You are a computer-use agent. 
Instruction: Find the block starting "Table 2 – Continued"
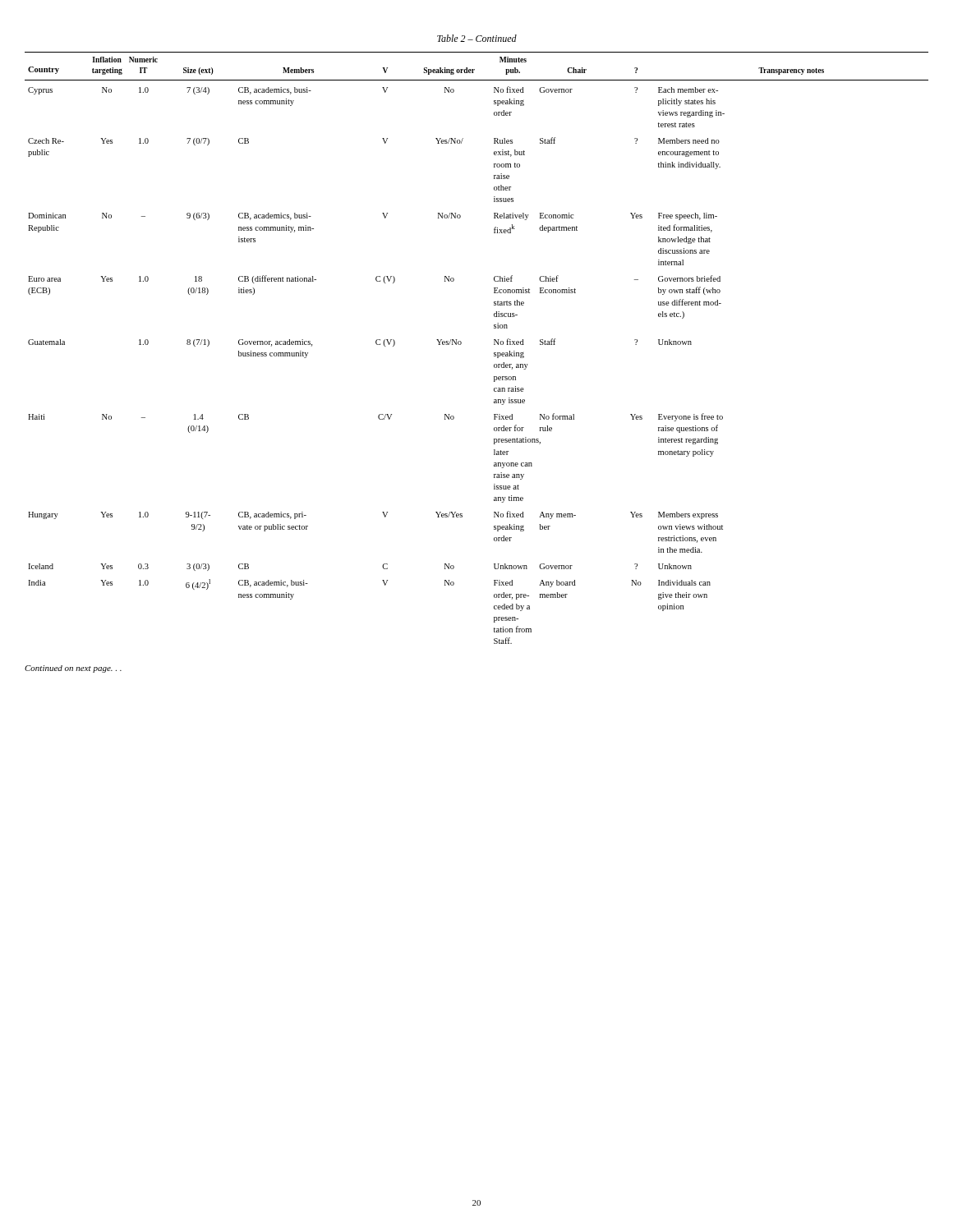tap(476, 39)
